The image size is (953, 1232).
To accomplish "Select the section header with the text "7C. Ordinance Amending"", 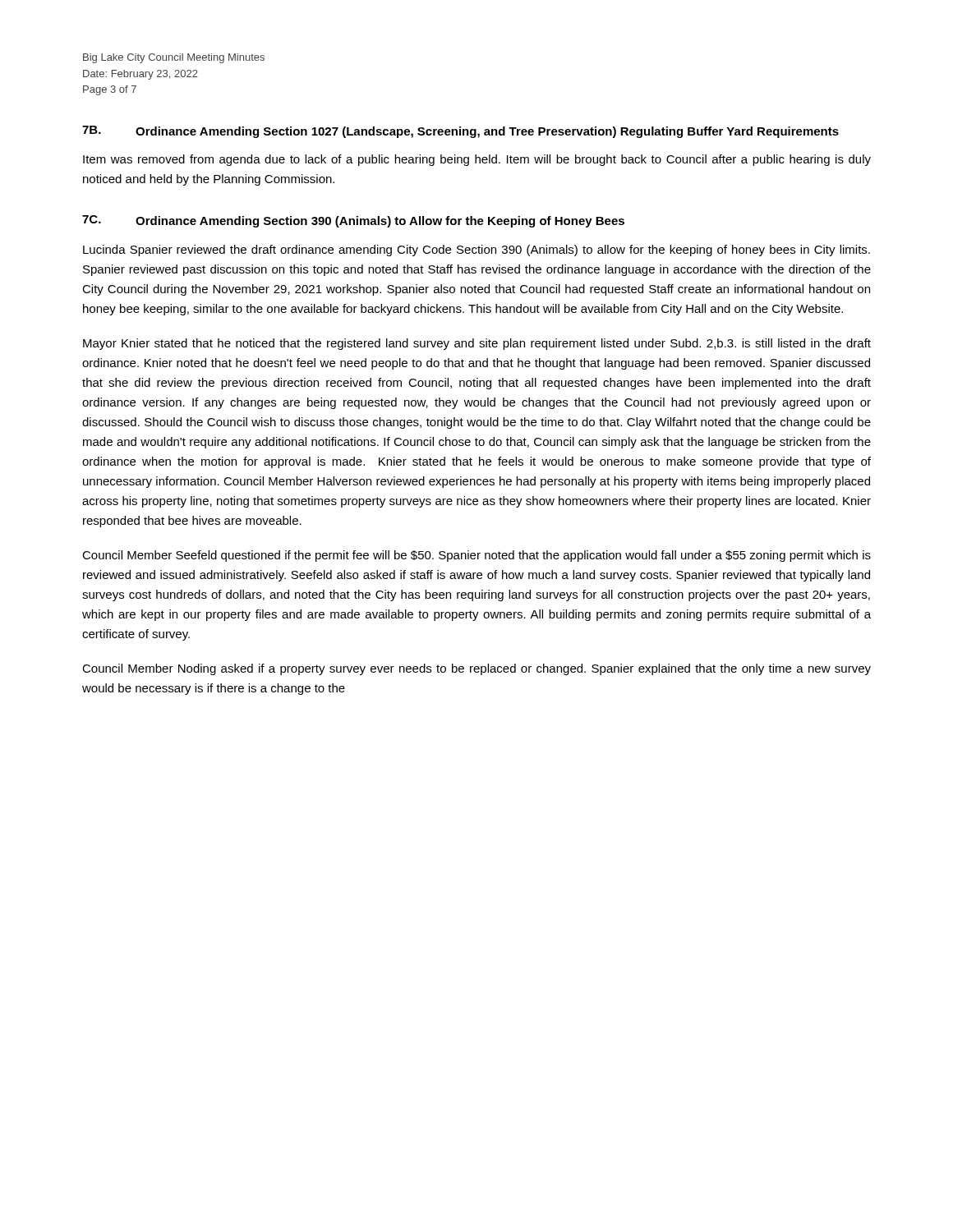I will coord(354,221).
